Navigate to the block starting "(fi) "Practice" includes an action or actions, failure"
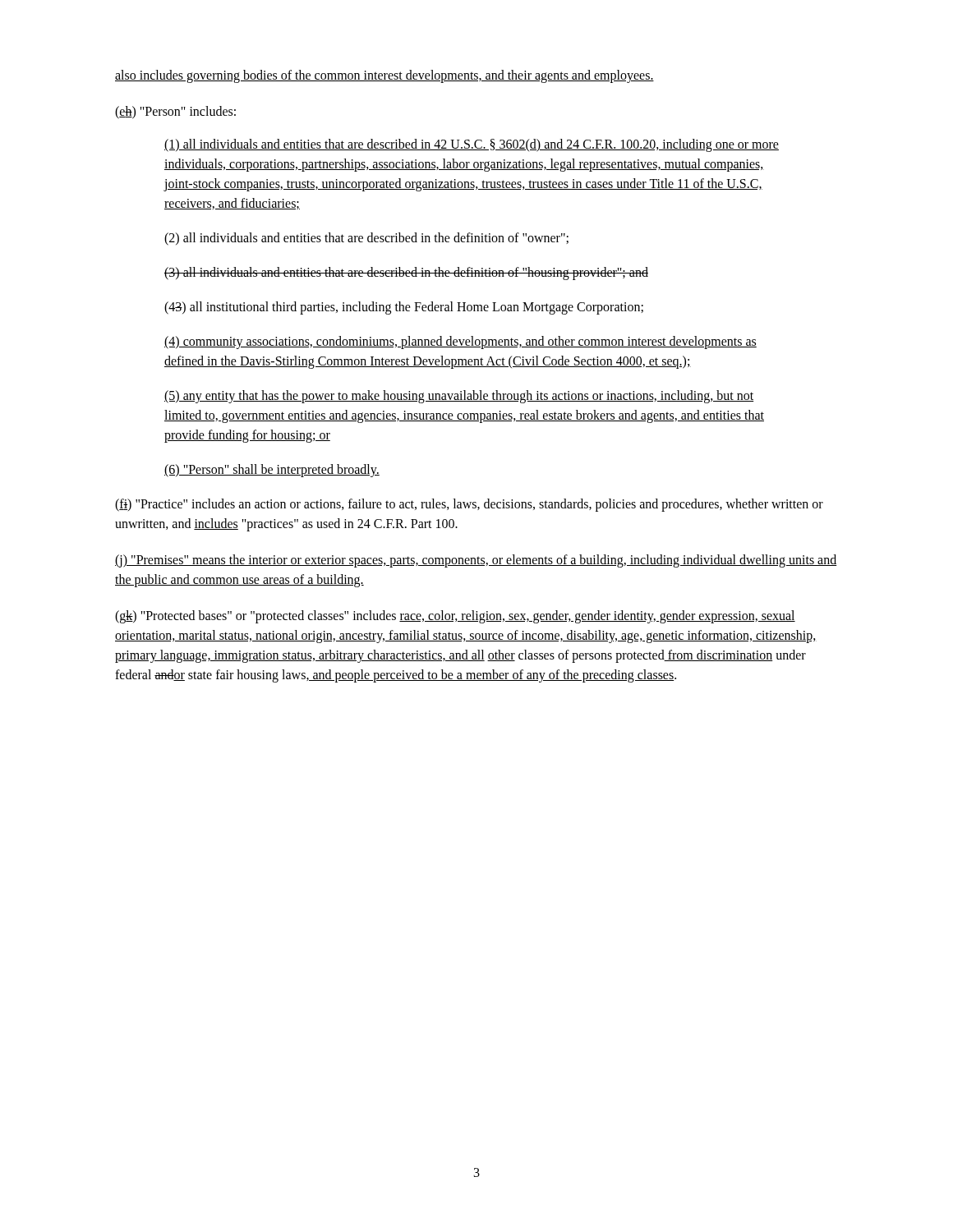This screenshot has height=1232, width=953. (x=476, y=514)
